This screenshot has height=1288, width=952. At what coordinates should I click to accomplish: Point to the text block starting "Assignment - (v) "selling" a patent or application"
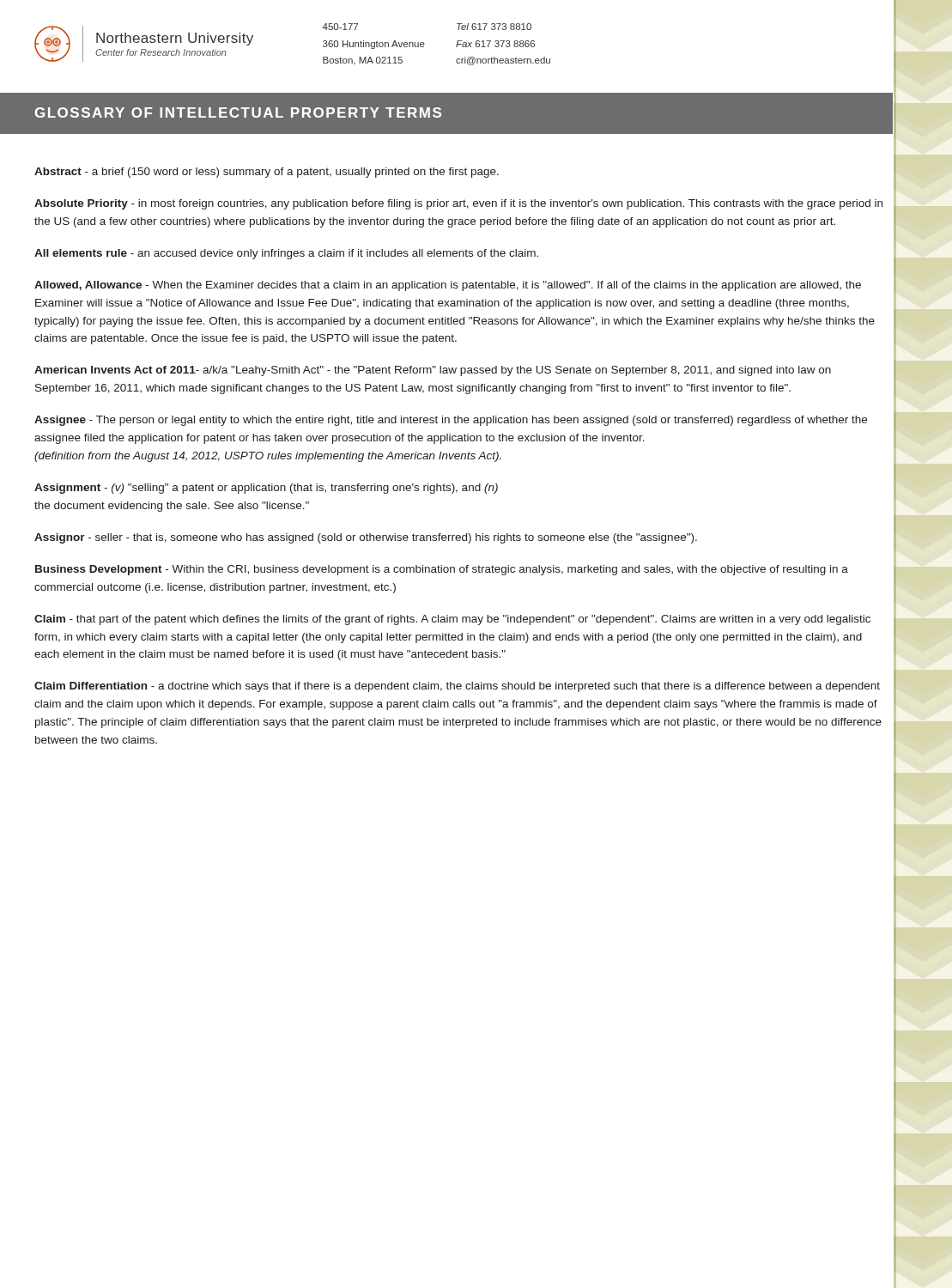266,496
